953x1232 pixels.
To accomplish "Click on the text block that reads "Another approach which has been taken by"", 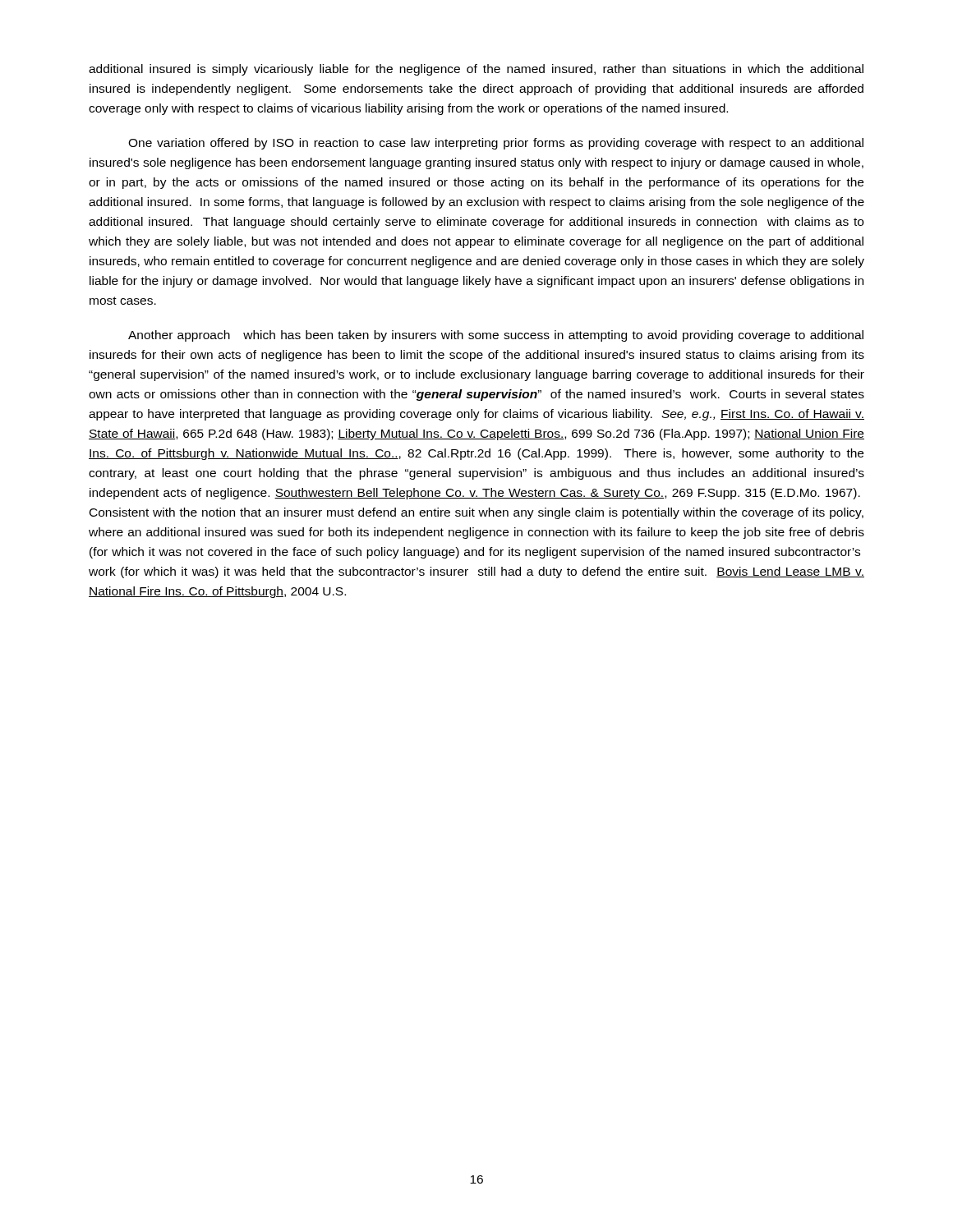I will pyautogui.click(x=476, y=463).
